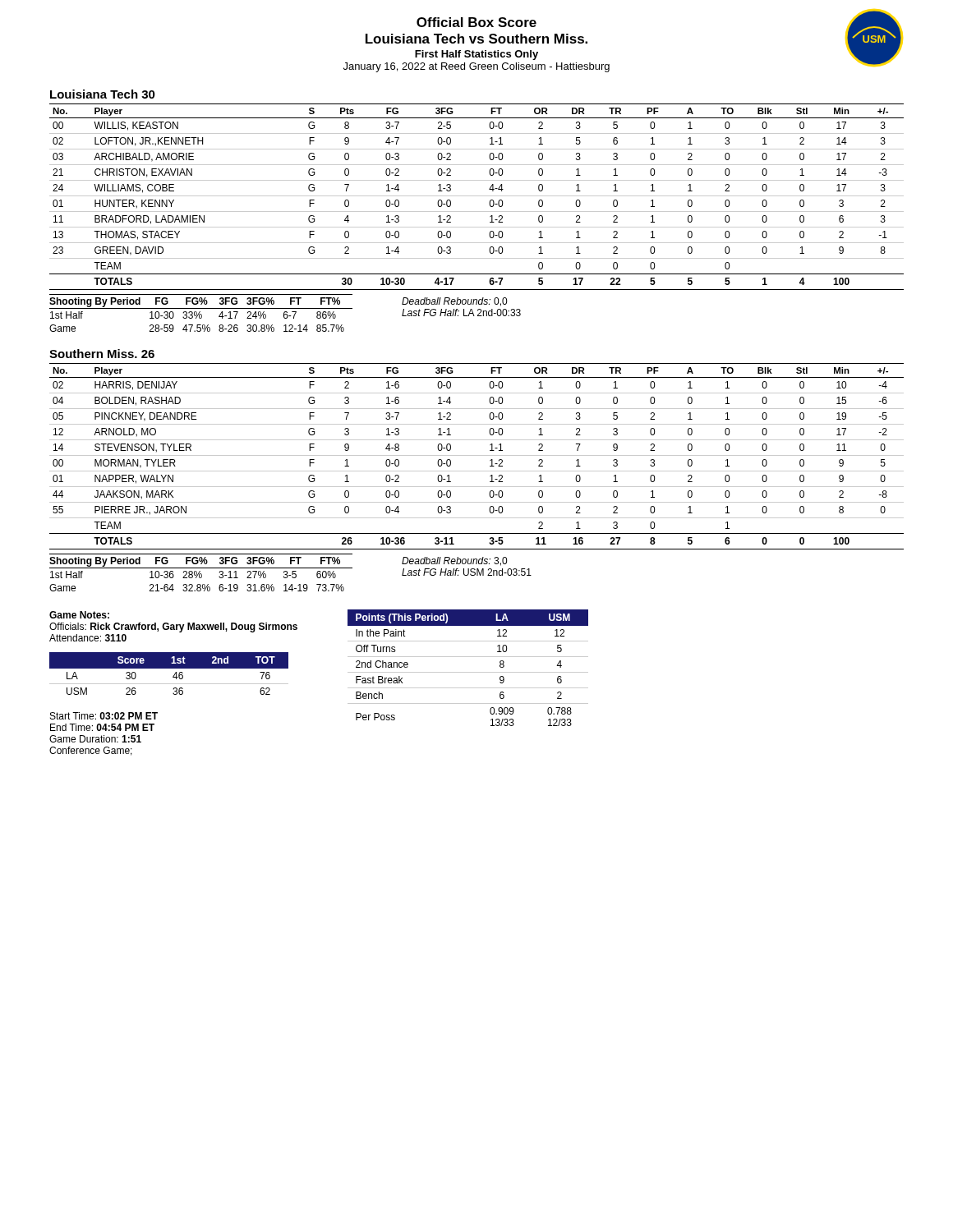Screen dimensions: 1232x953
Task: Select the text starting "Game Notes: Officials: Rick Crawford, Gary"
Action: [x=174, y=627]
